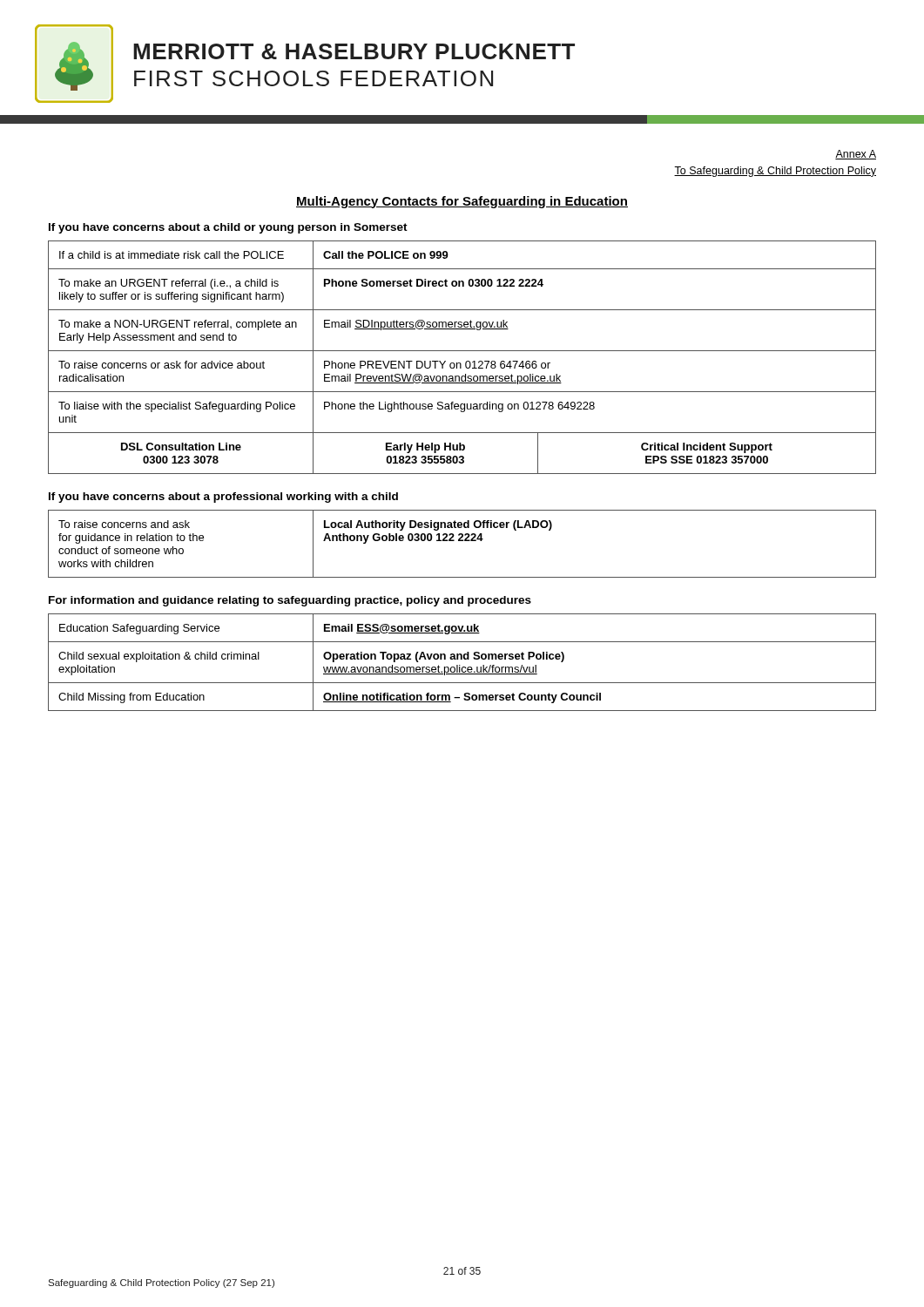The height and width of the screenshot is (1307, 924).
Task: Select the logo
Action: pos(84,65)
